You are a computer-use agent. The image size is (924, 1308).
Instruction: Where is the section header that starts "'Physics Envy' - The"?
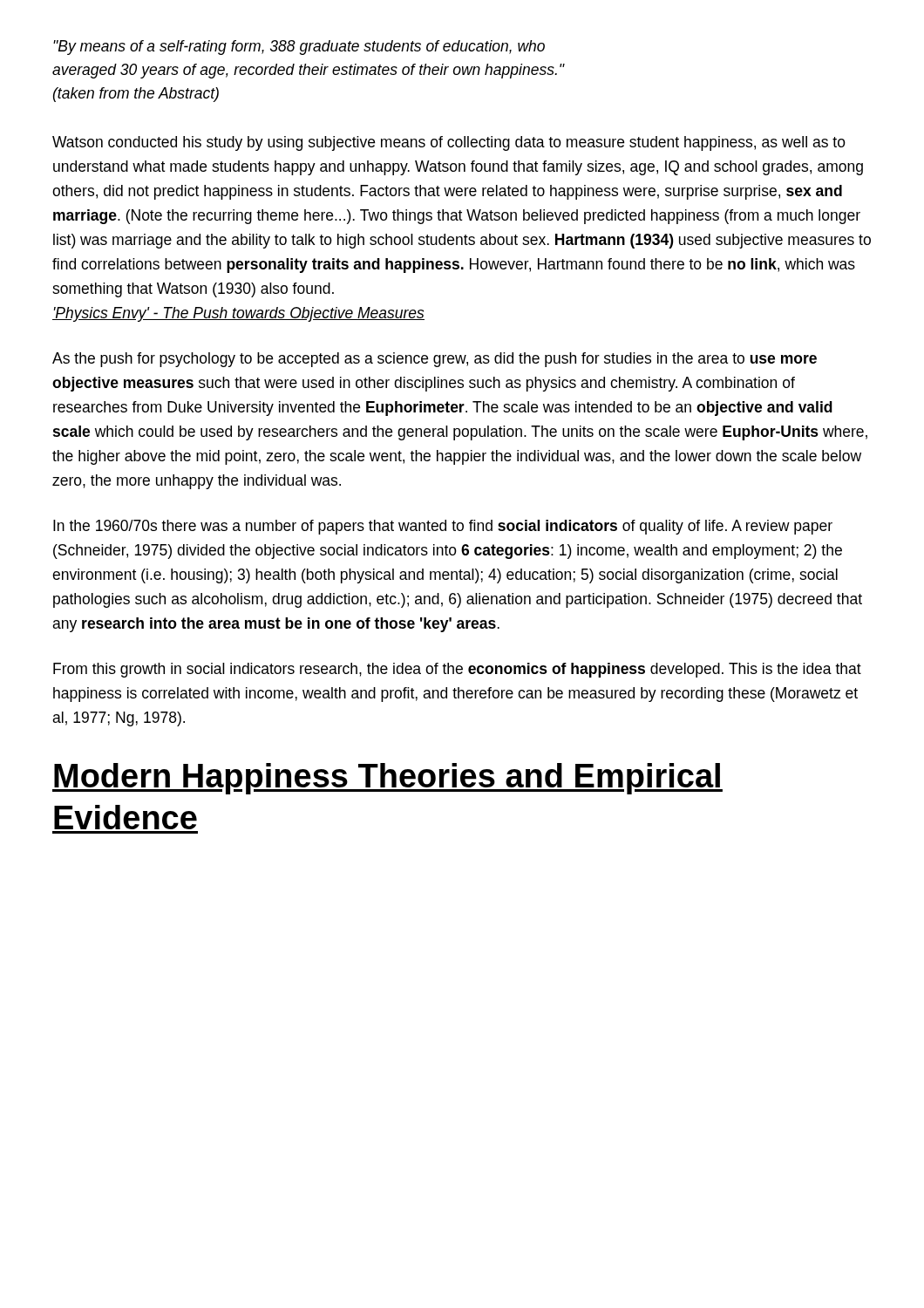238,313
